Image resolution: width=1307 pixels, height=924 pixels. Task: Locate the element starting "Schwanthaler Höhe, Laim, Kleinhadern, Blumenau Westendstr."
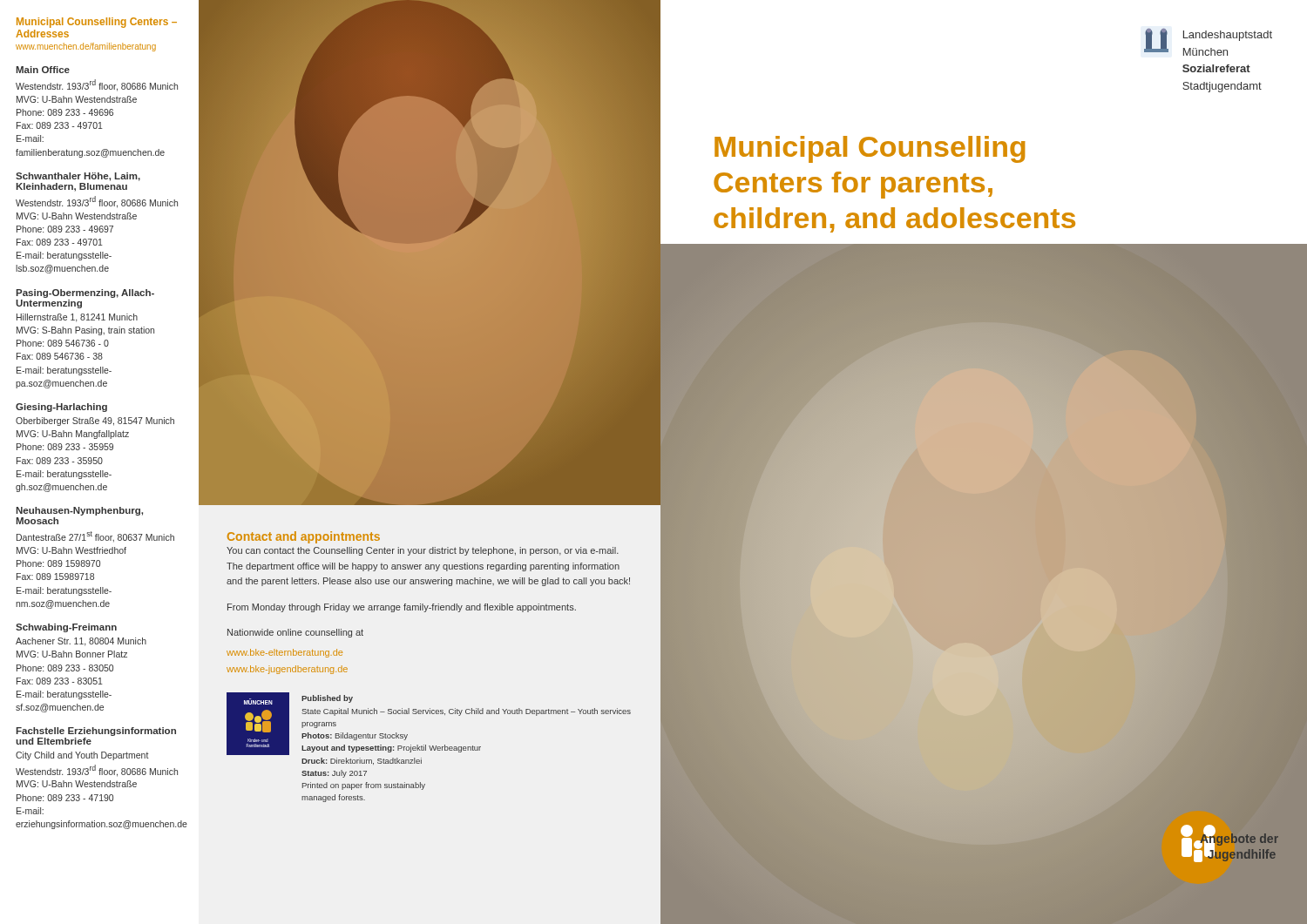pos(99,223)
